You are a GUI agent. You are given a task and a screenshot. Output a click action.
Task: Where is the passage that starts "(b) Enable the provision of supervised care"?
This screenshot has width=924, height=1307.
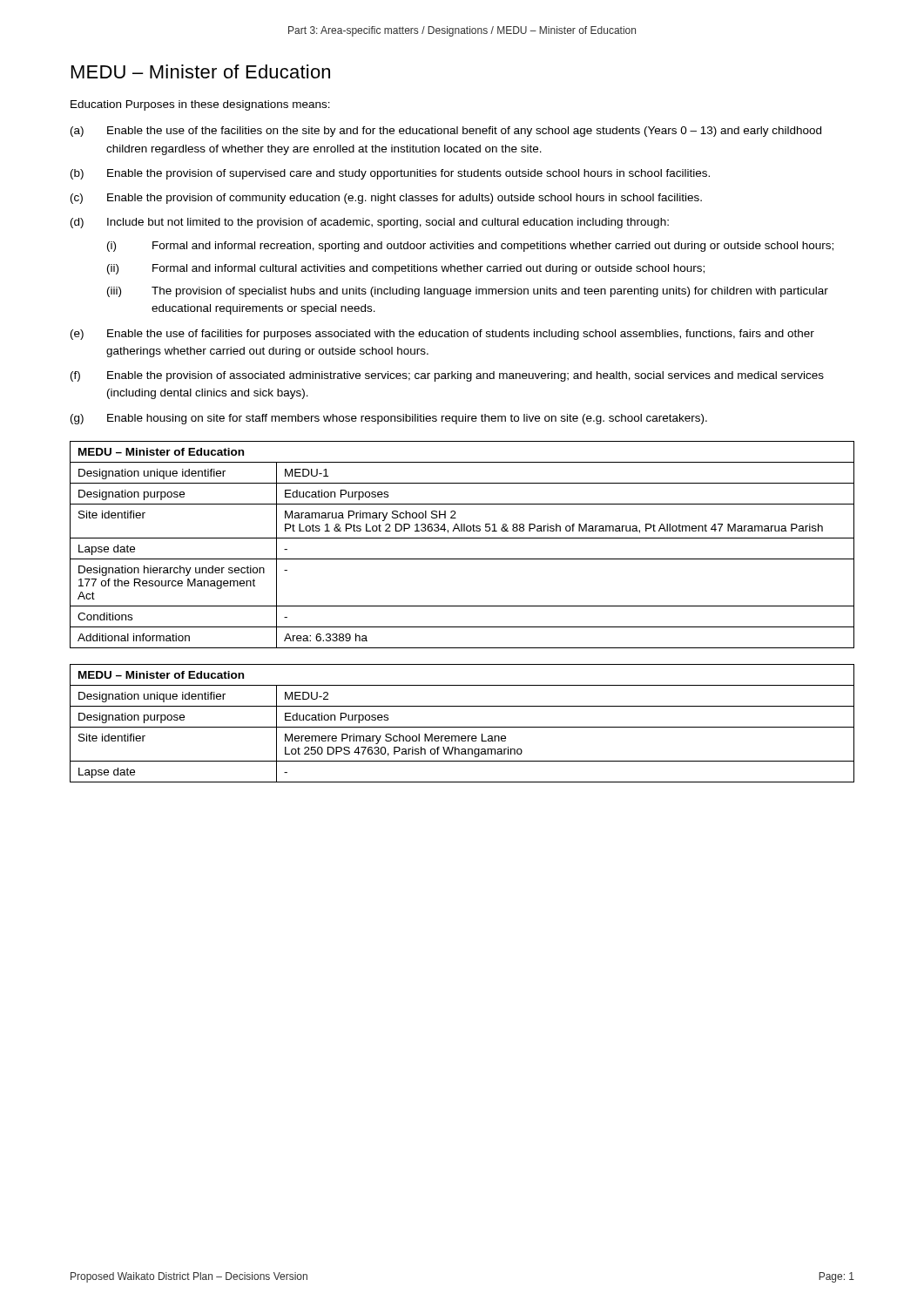[x=462, y=173]
